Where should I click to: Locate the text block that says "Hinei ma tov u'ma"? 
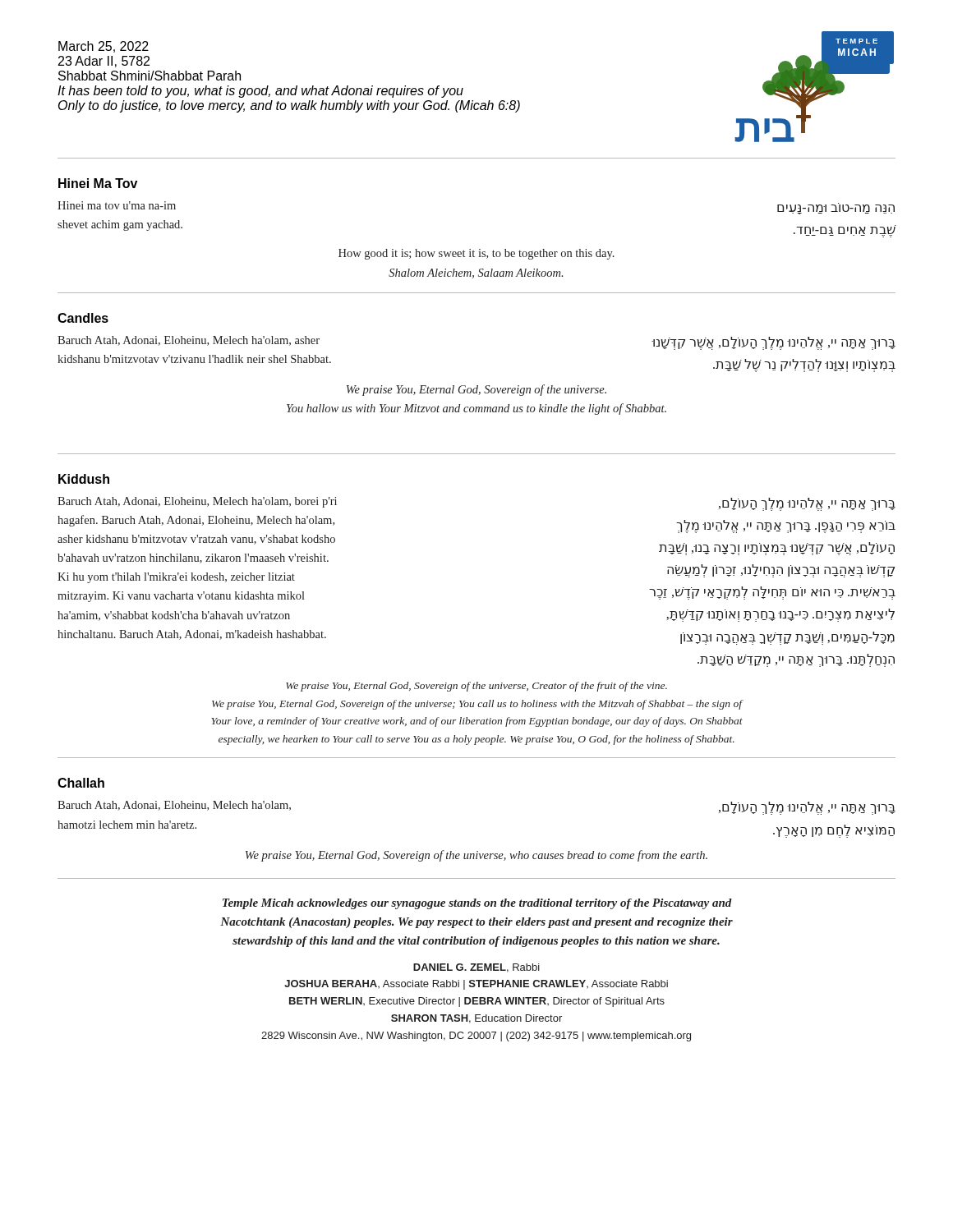120,215
